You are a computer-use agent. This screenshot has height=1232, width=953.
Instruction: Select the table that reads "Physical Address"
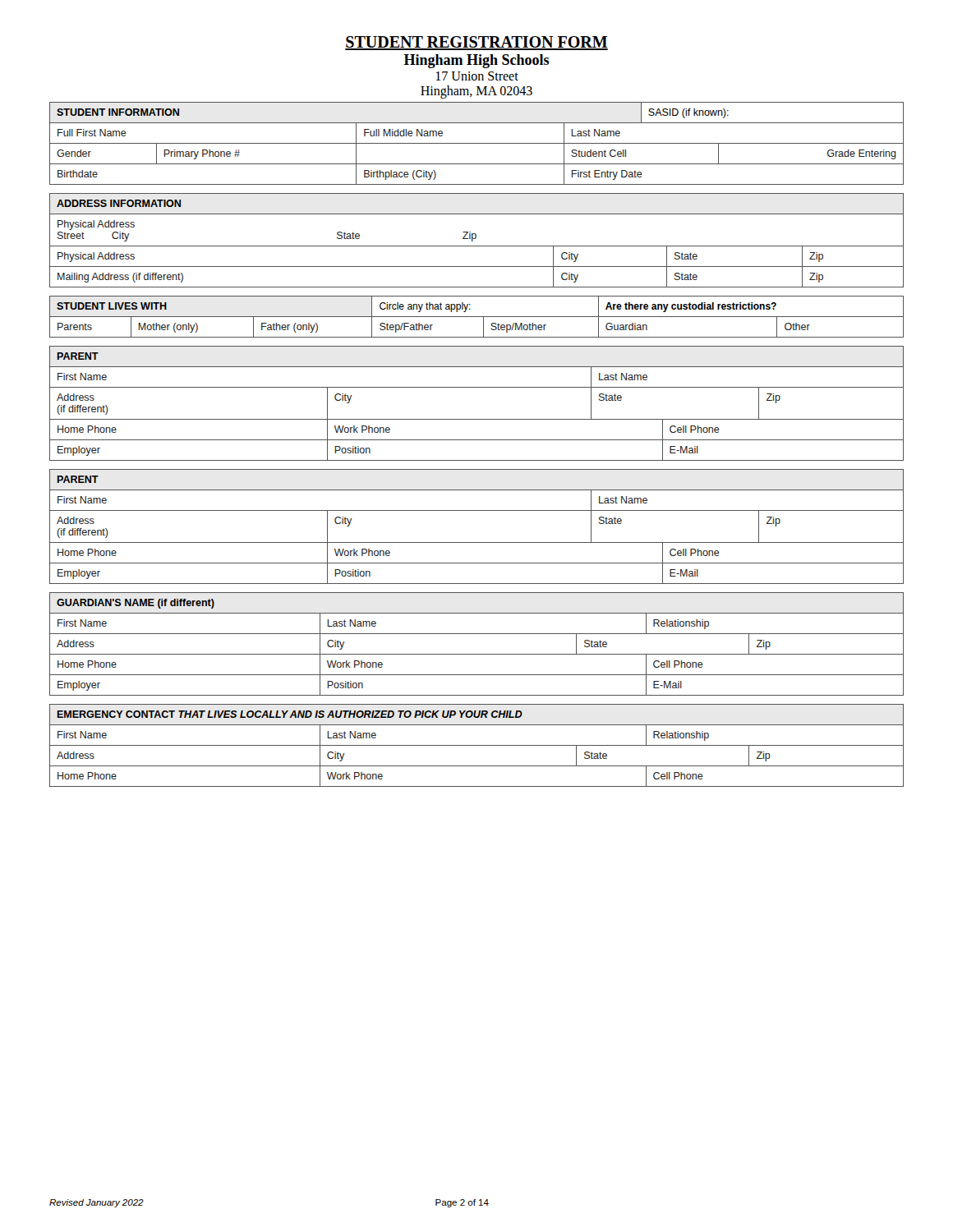[x=476, y=240]
